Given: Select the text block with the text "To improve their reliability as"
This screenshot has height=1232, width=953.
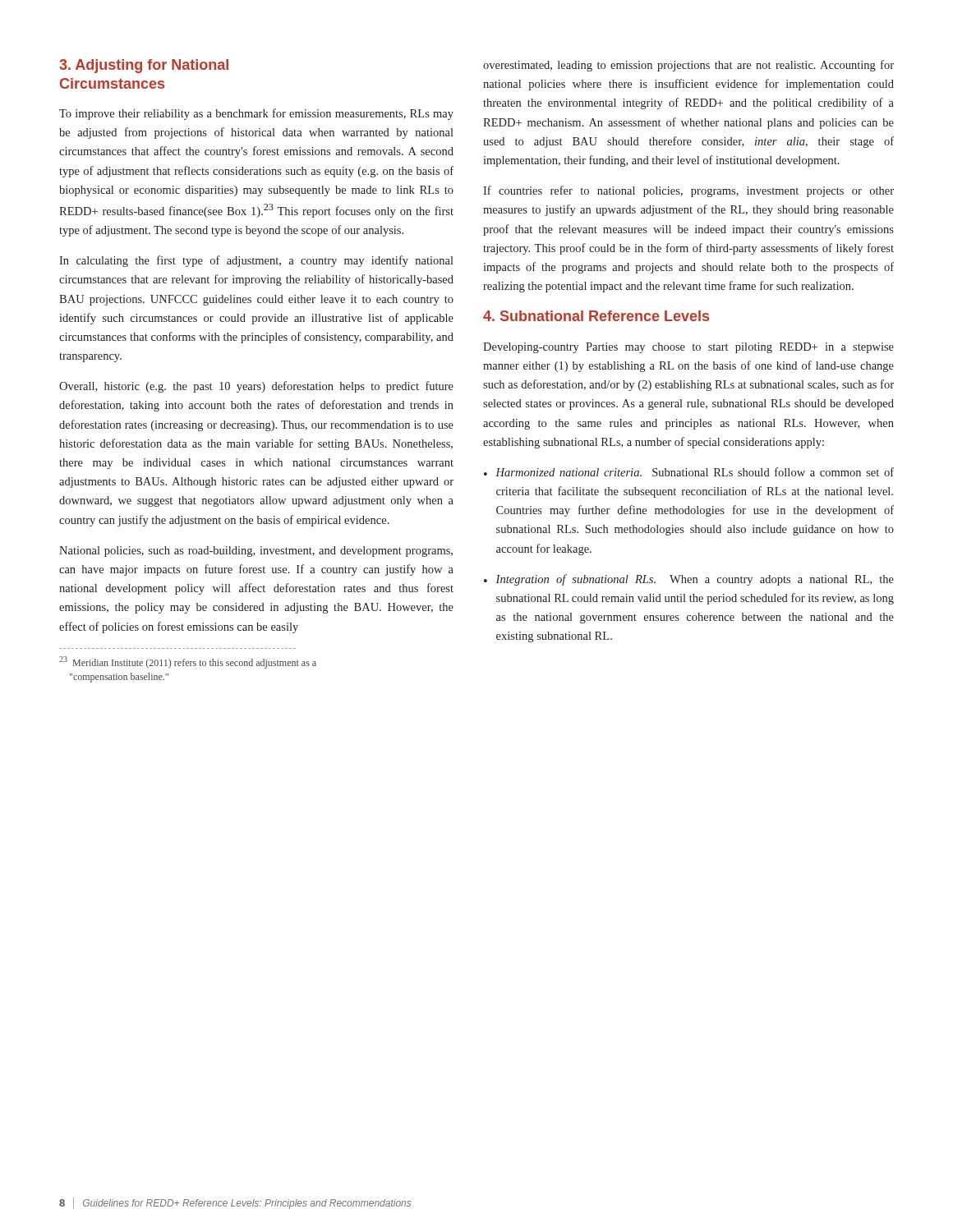Looking at the screenshot, I should (x=256, y=172).
